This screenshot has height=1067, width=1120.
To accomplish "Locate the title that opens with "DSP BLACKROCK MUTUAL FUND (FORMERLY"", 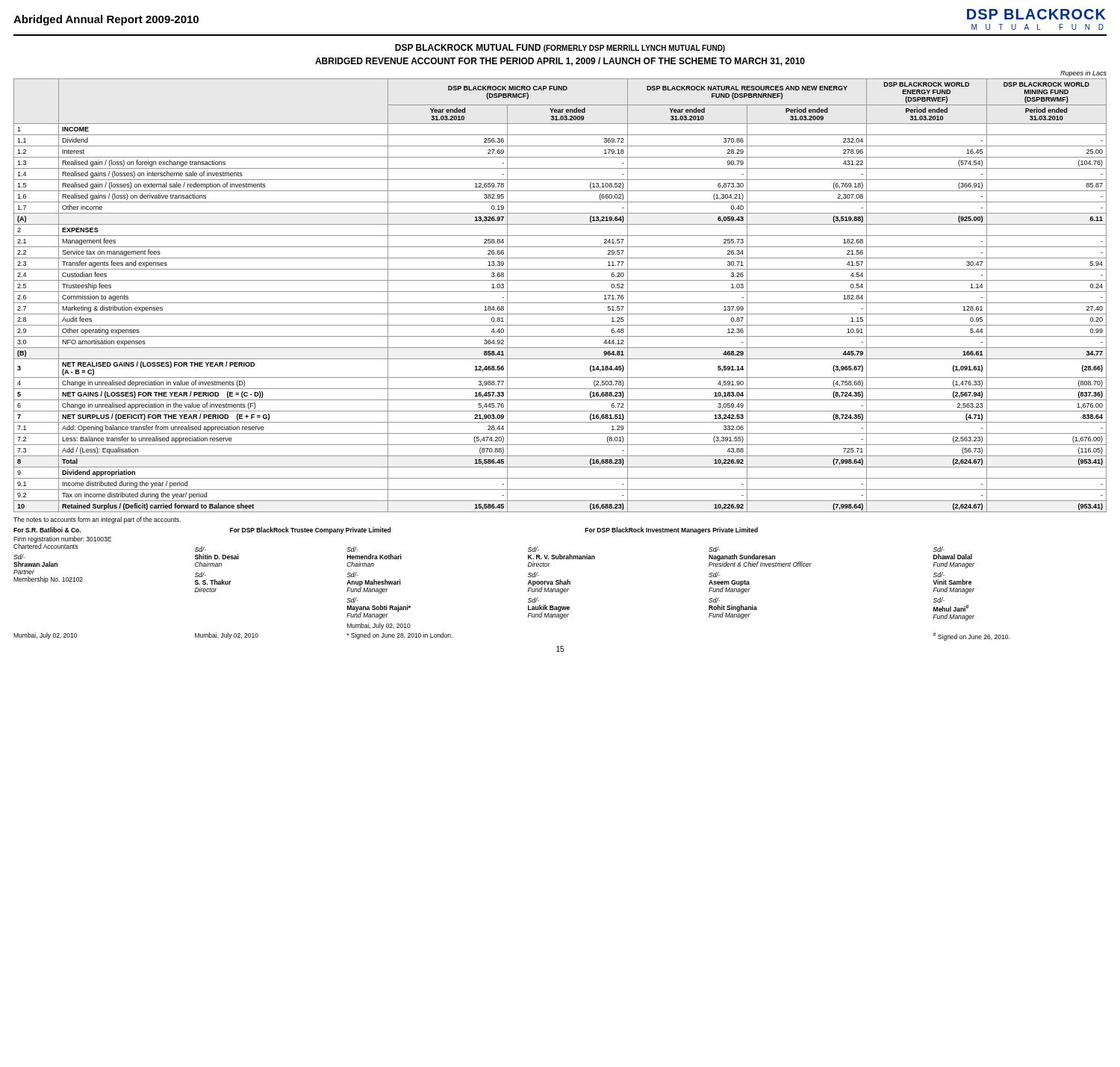I will pos(560,55).
